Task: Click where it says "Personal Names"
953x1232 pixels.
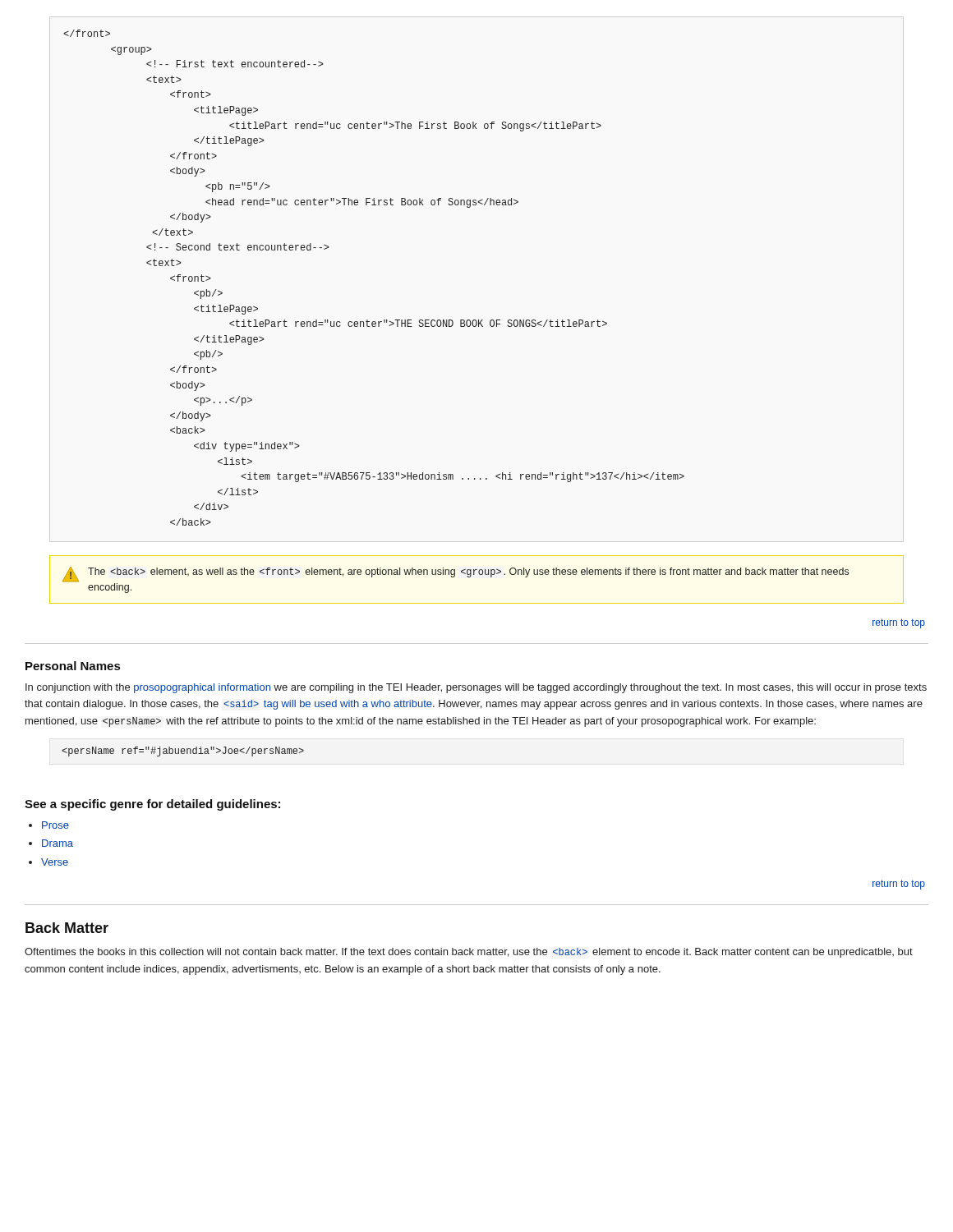Action: [x=73, y=666]
